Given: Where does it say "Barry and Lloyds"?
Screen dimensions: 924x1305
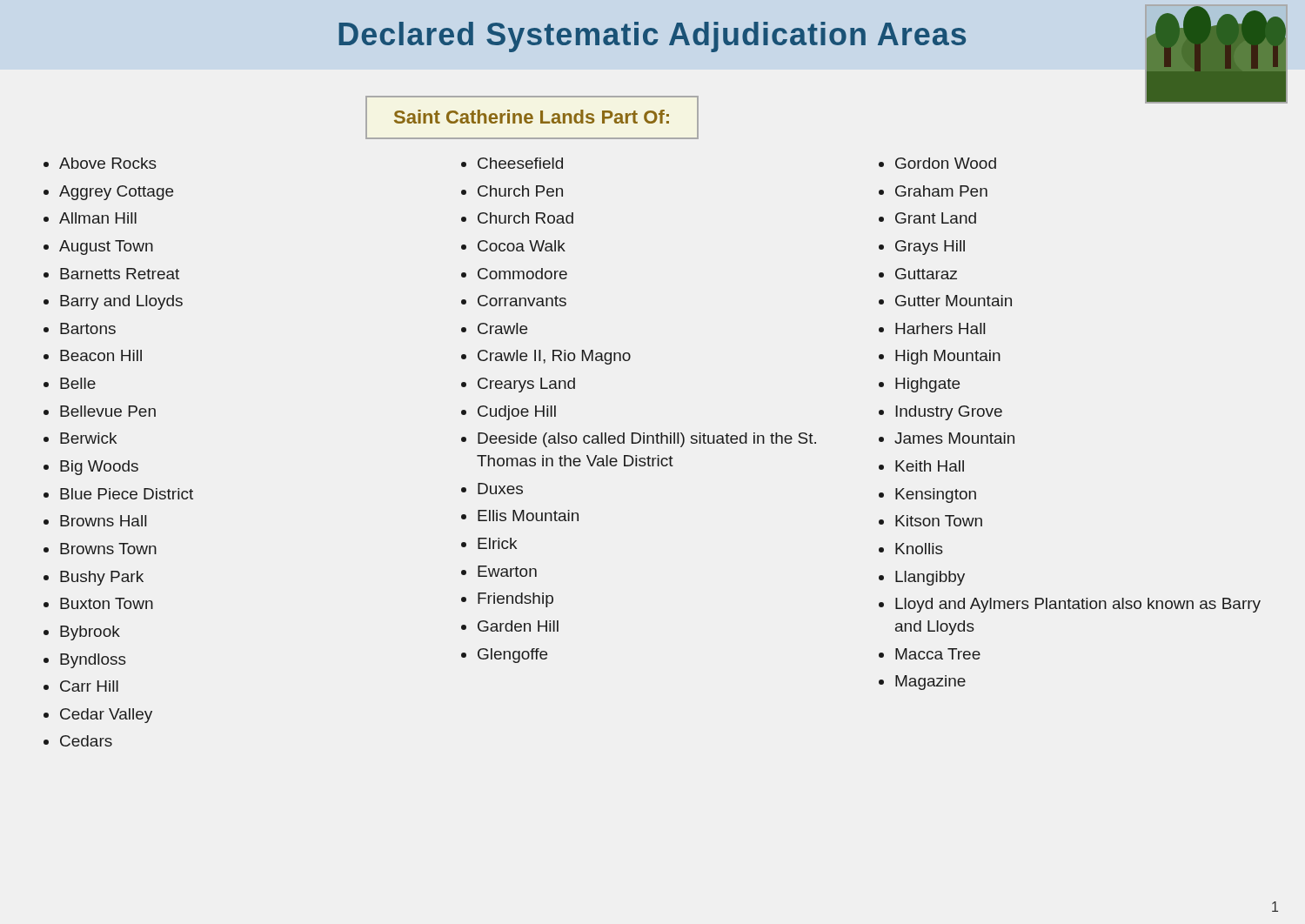Looking at the screenshot, I should tap(121, 301).
